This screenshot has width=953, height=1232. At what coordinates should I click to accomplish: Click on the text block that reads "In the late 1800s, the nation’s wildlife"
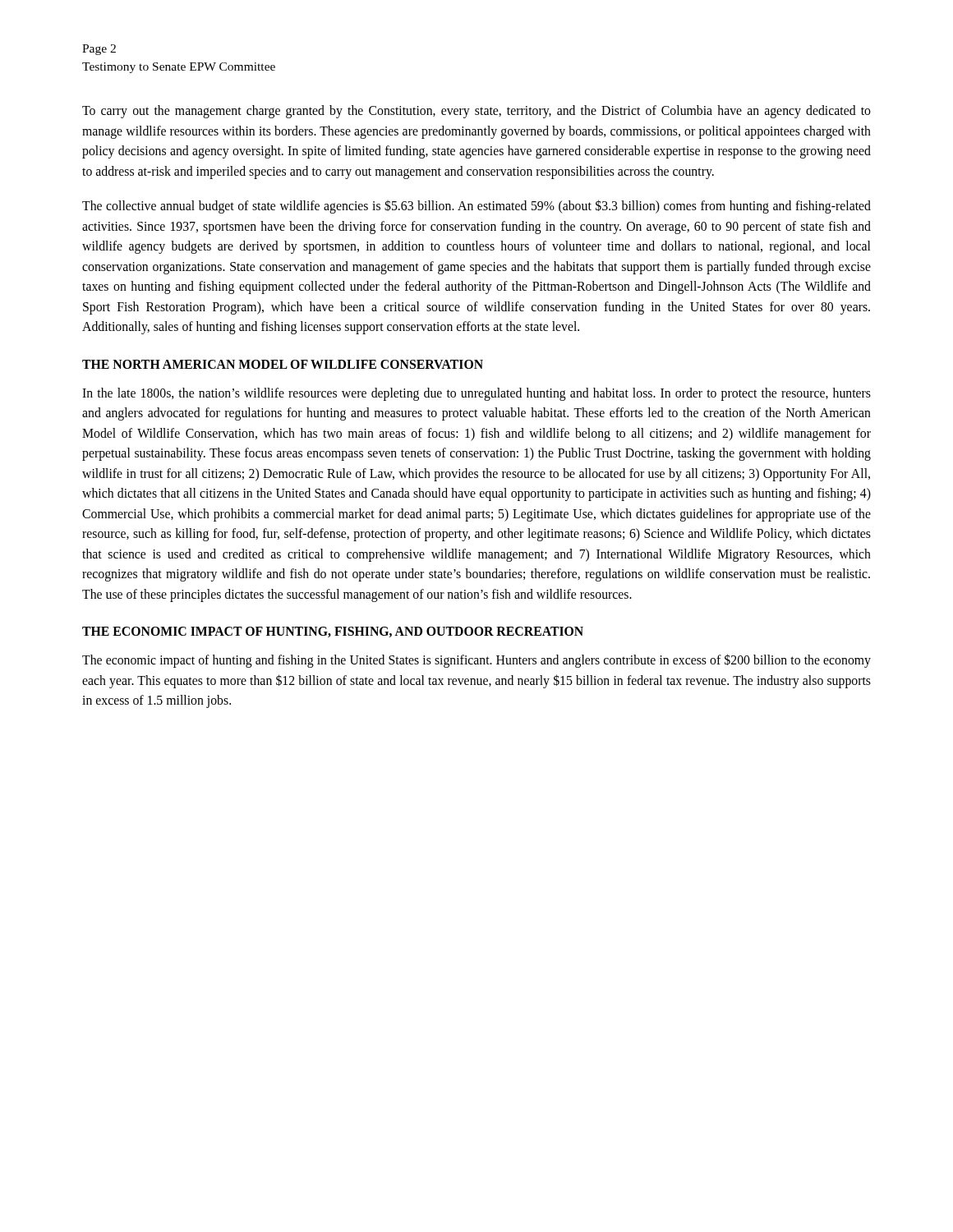(x=476, y=493)
